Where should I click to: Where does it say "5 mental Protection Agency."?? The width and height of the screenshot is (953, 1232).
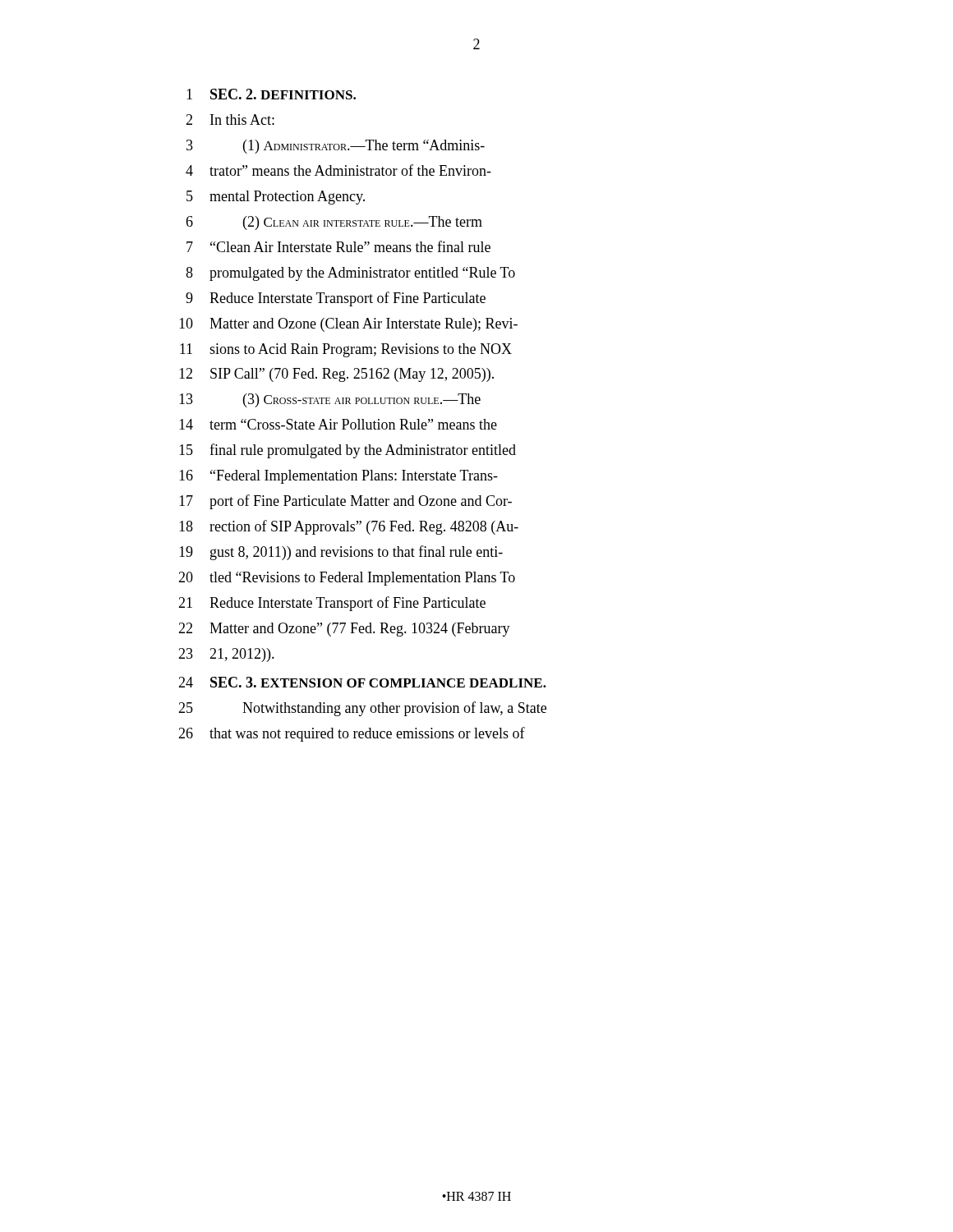click(276, 198)
